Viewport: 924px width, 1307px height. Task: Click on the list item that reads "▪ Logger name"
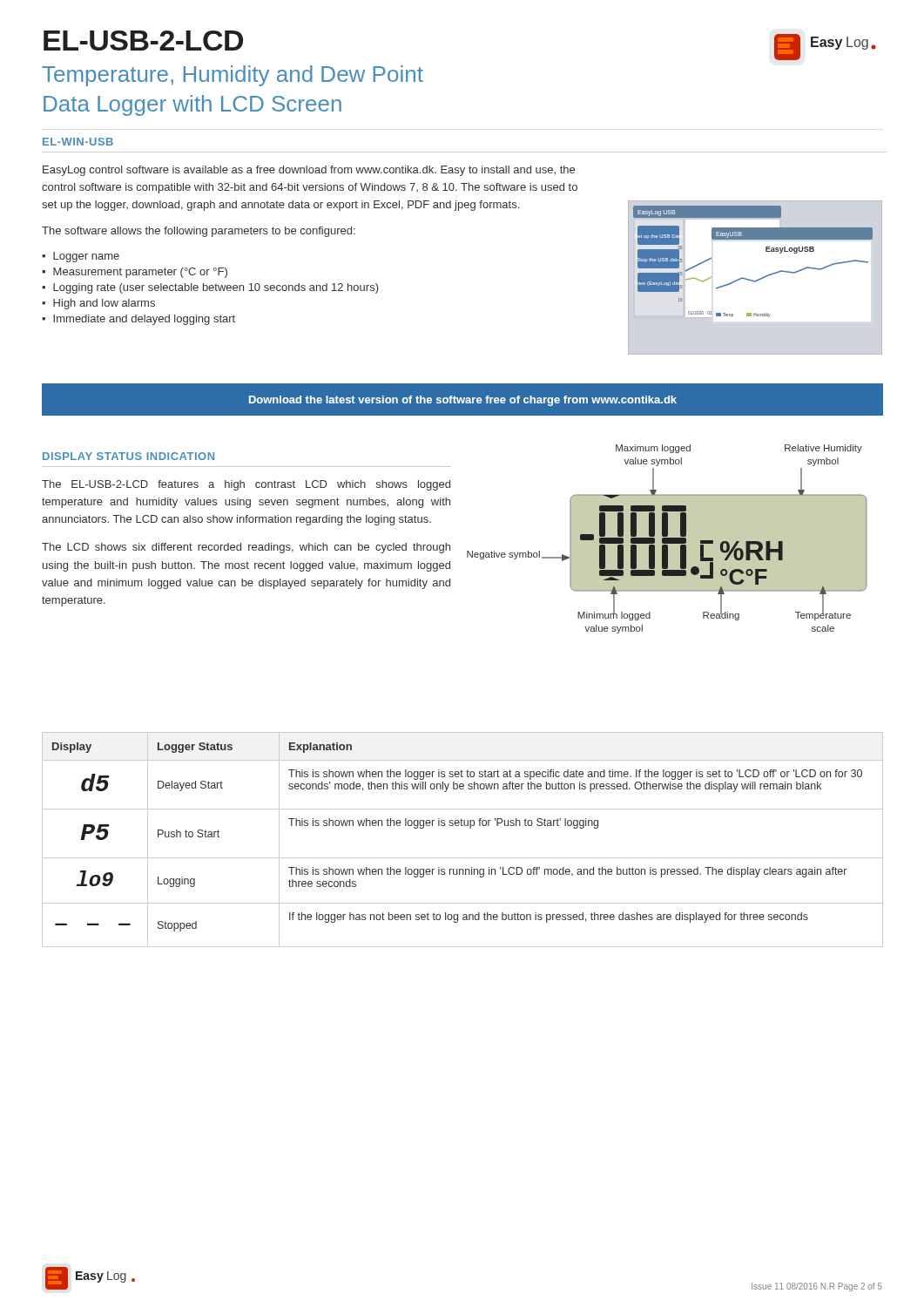(81, 255)
